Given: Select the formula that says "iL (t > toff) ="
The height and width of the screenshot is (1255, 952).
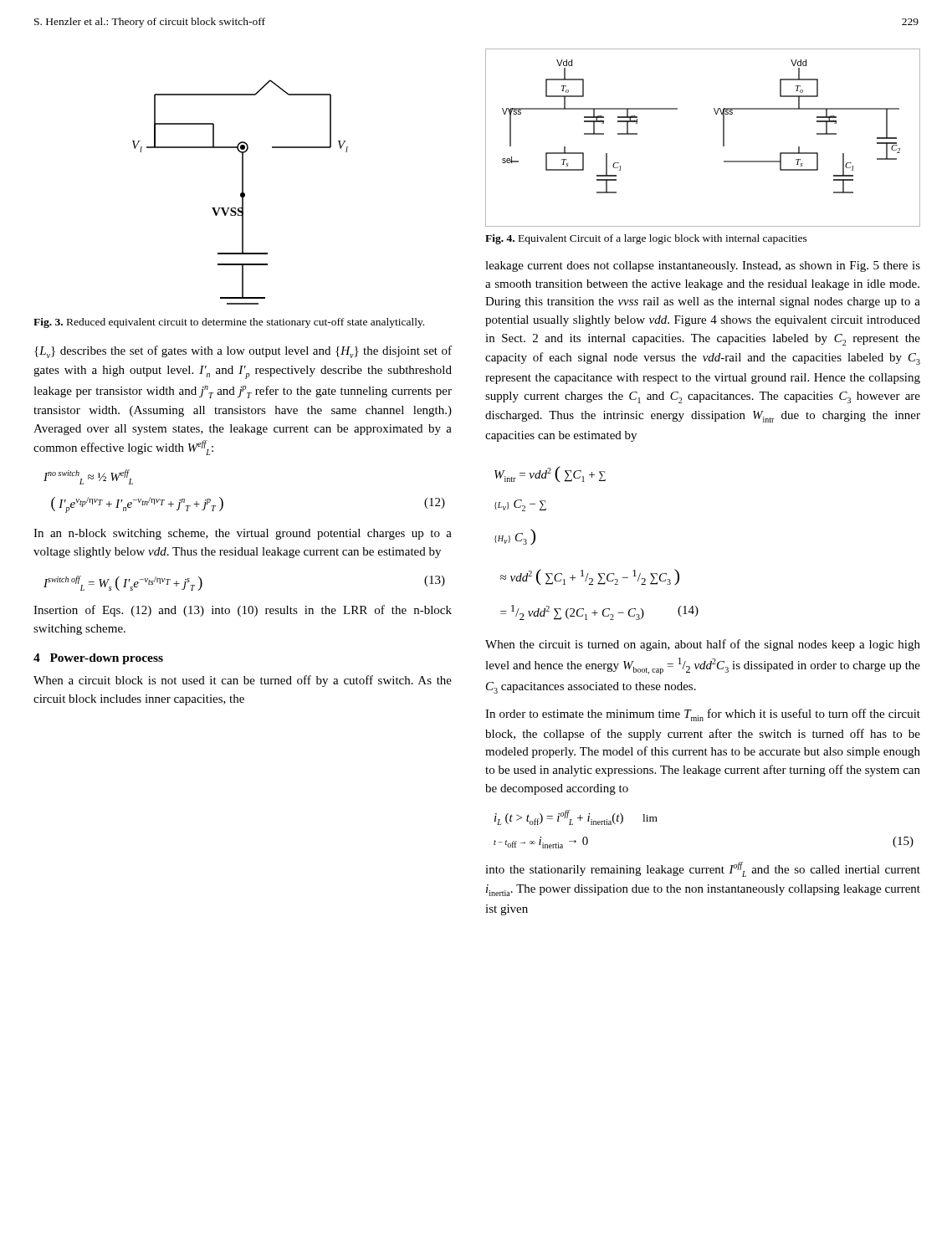Looking at the screenshot, I should (576, 817).
